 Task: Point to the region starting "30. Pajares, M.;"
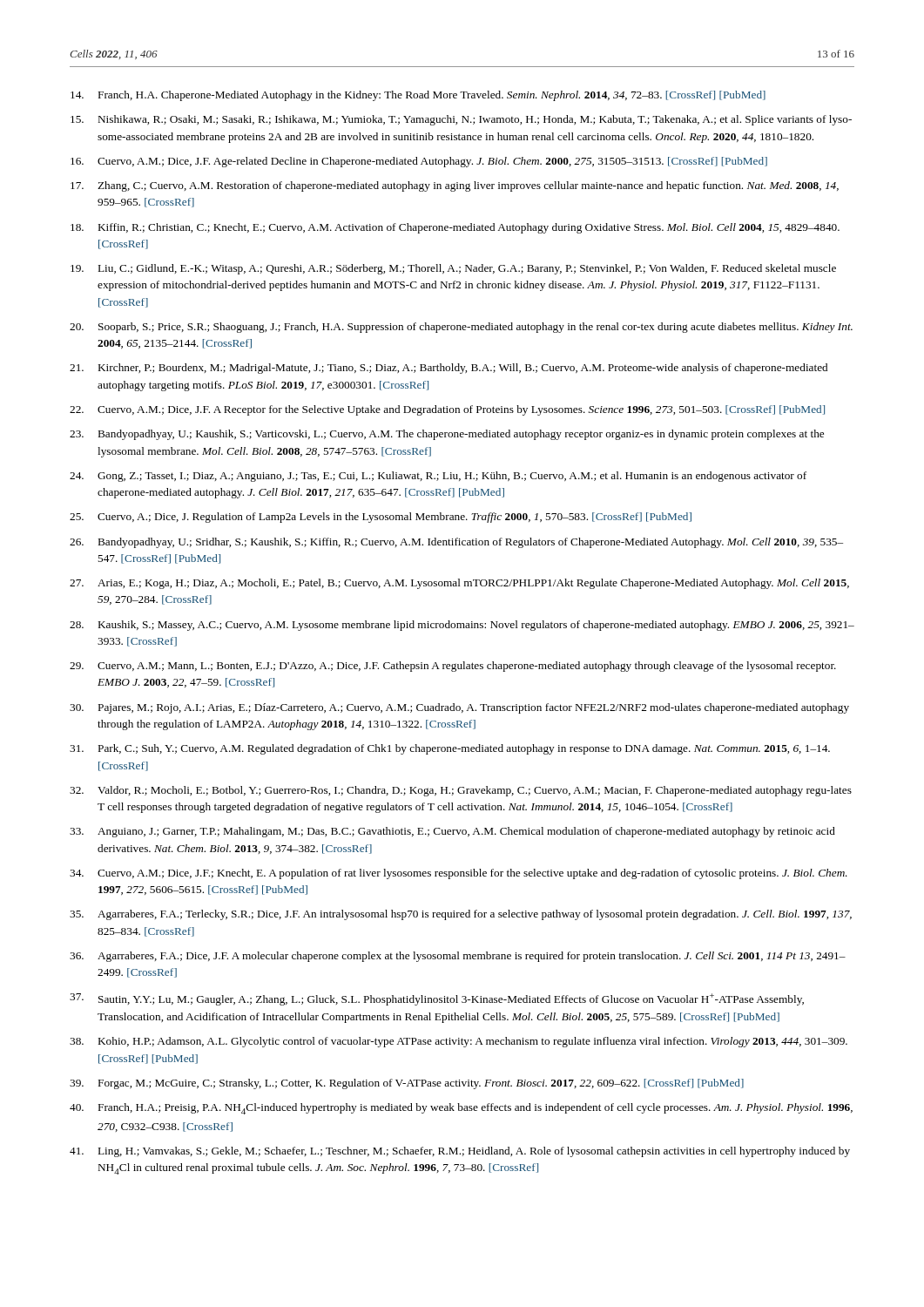[x=462, y=715]
